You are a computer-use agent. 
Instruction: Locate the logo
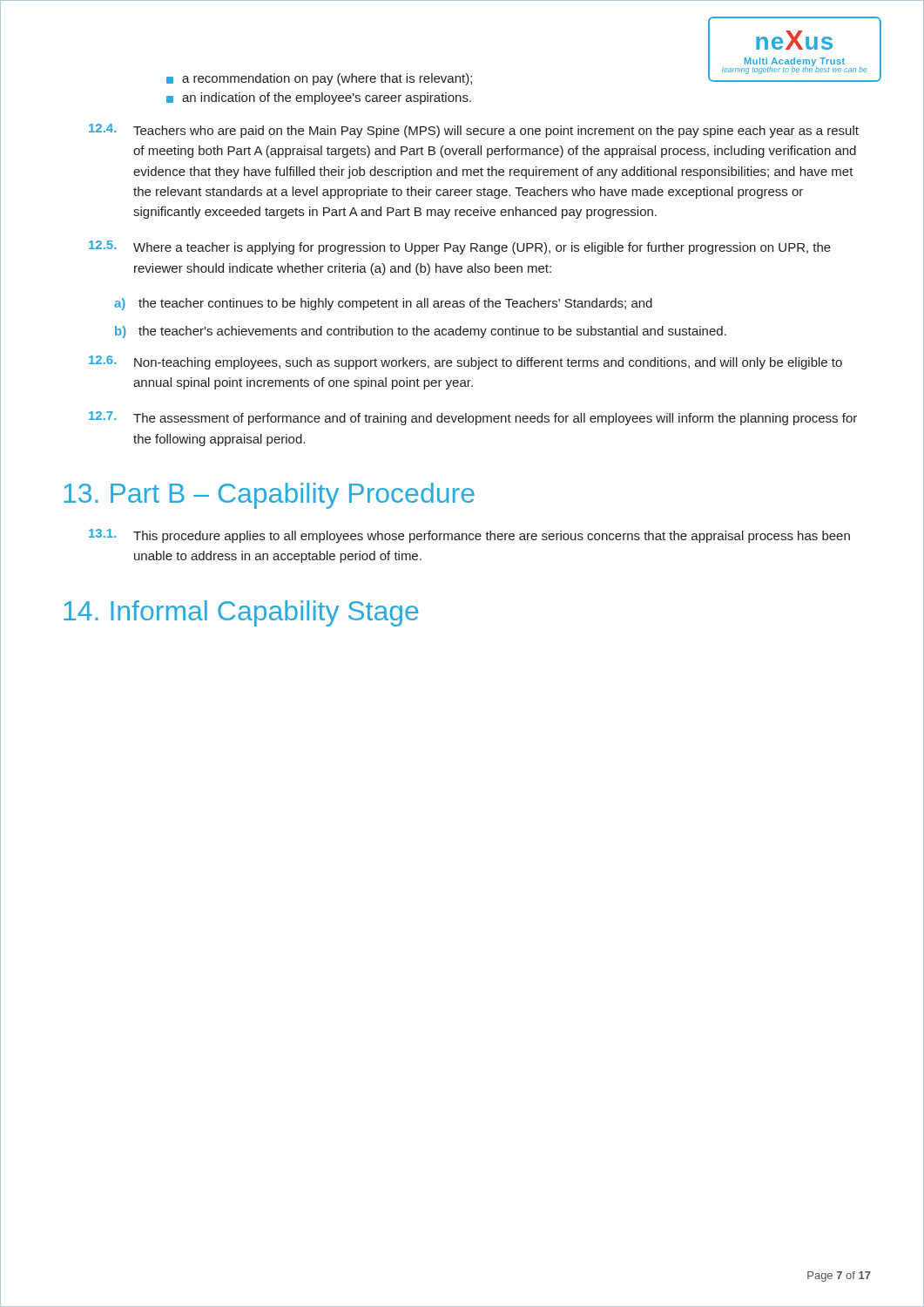coord(795,49)
